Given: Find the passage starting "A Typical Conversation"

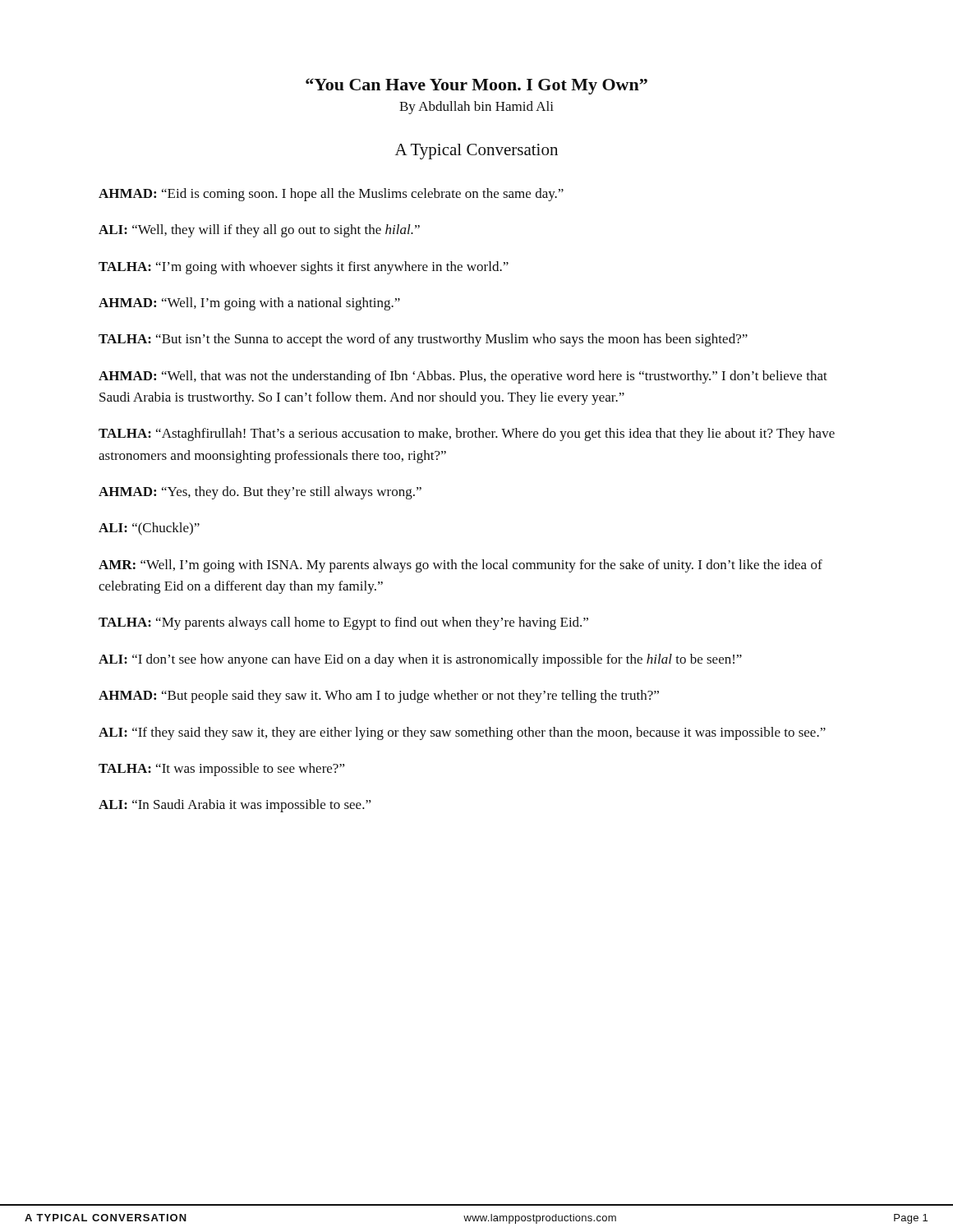Looking at the screenshot, I should click(476, 149).
